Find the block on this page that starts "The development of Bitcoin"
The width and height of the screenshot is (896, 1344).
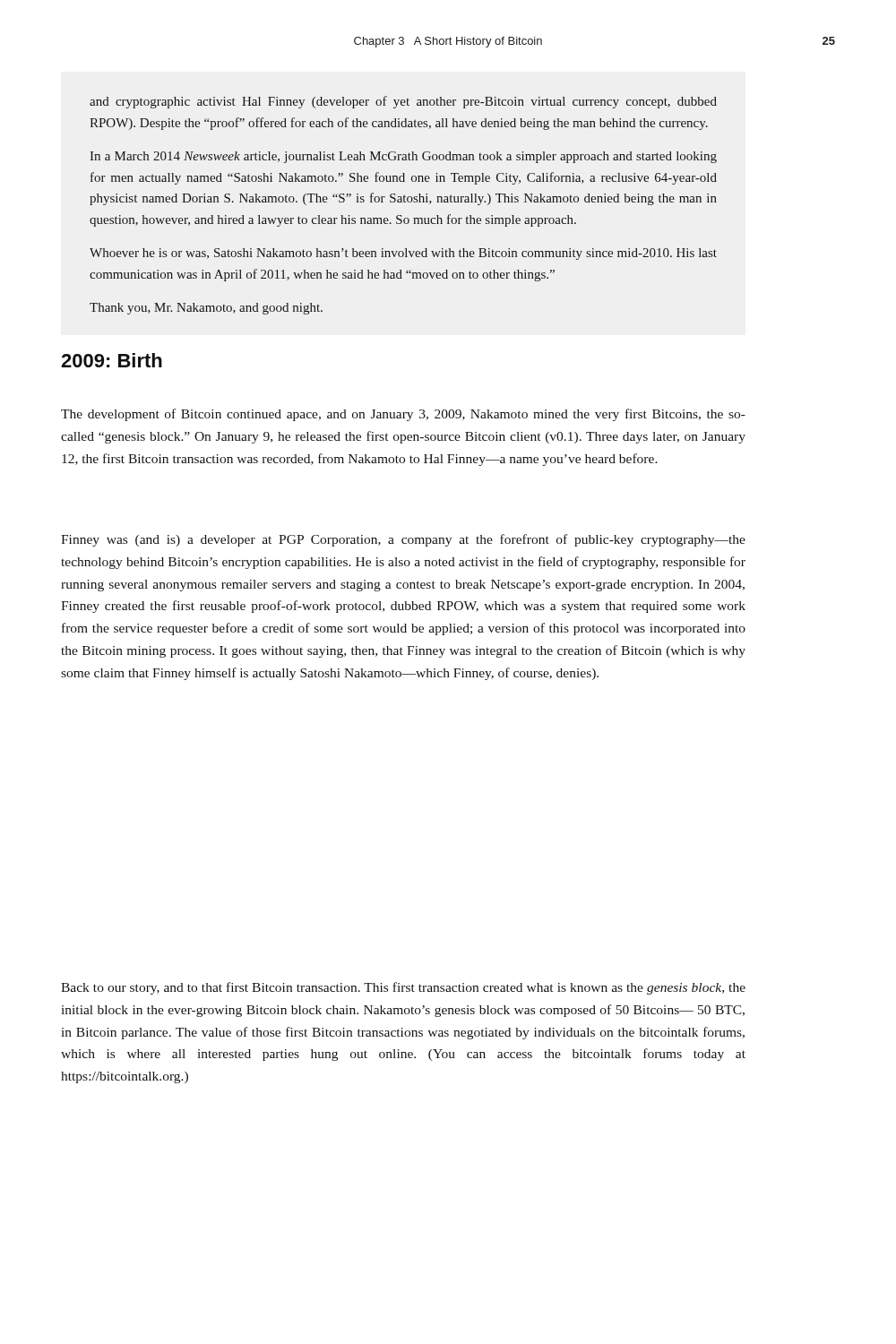[x=403, y=437]
